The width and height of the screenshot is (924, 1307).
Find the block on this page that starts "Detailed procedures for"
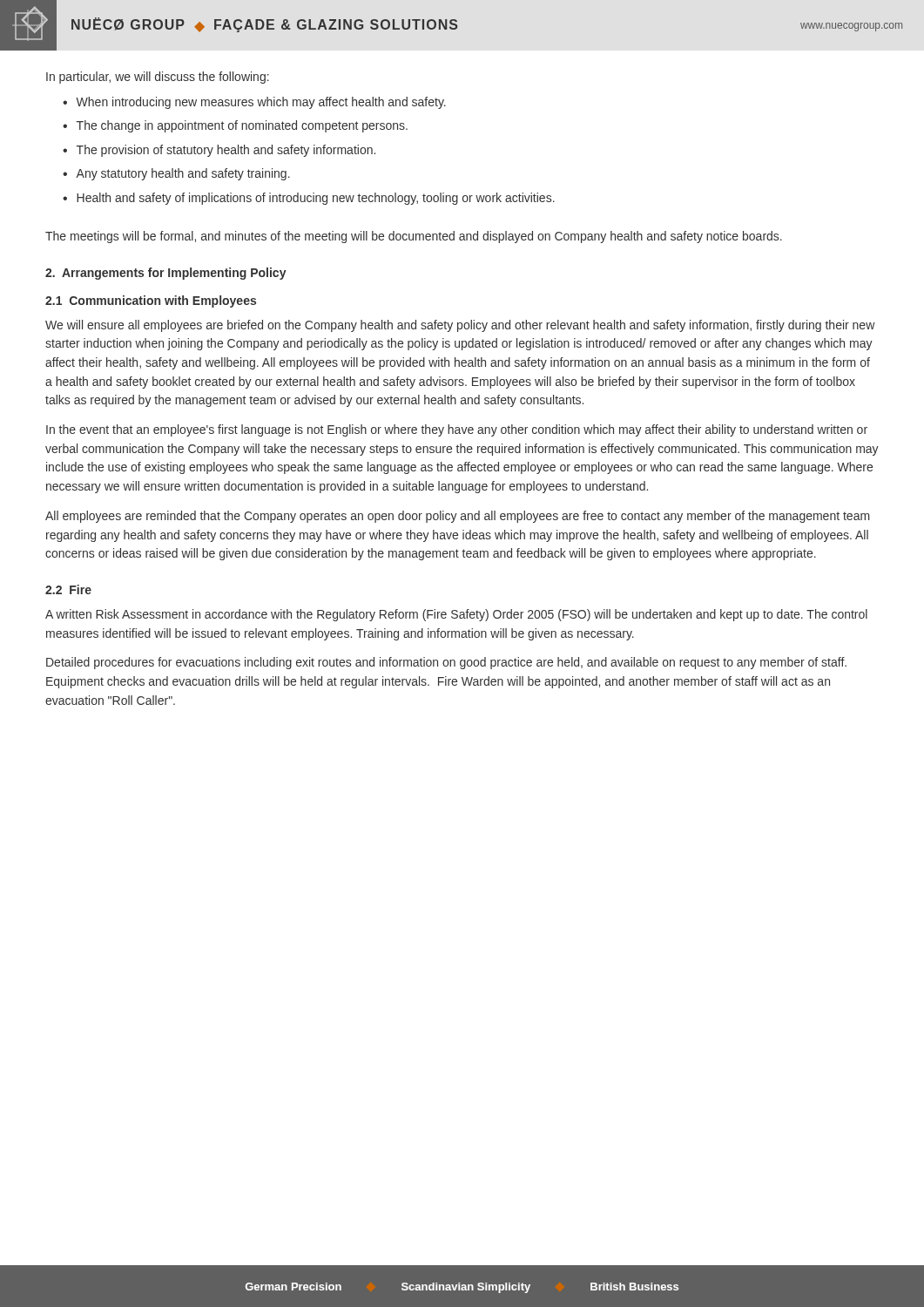click(446, 681)
